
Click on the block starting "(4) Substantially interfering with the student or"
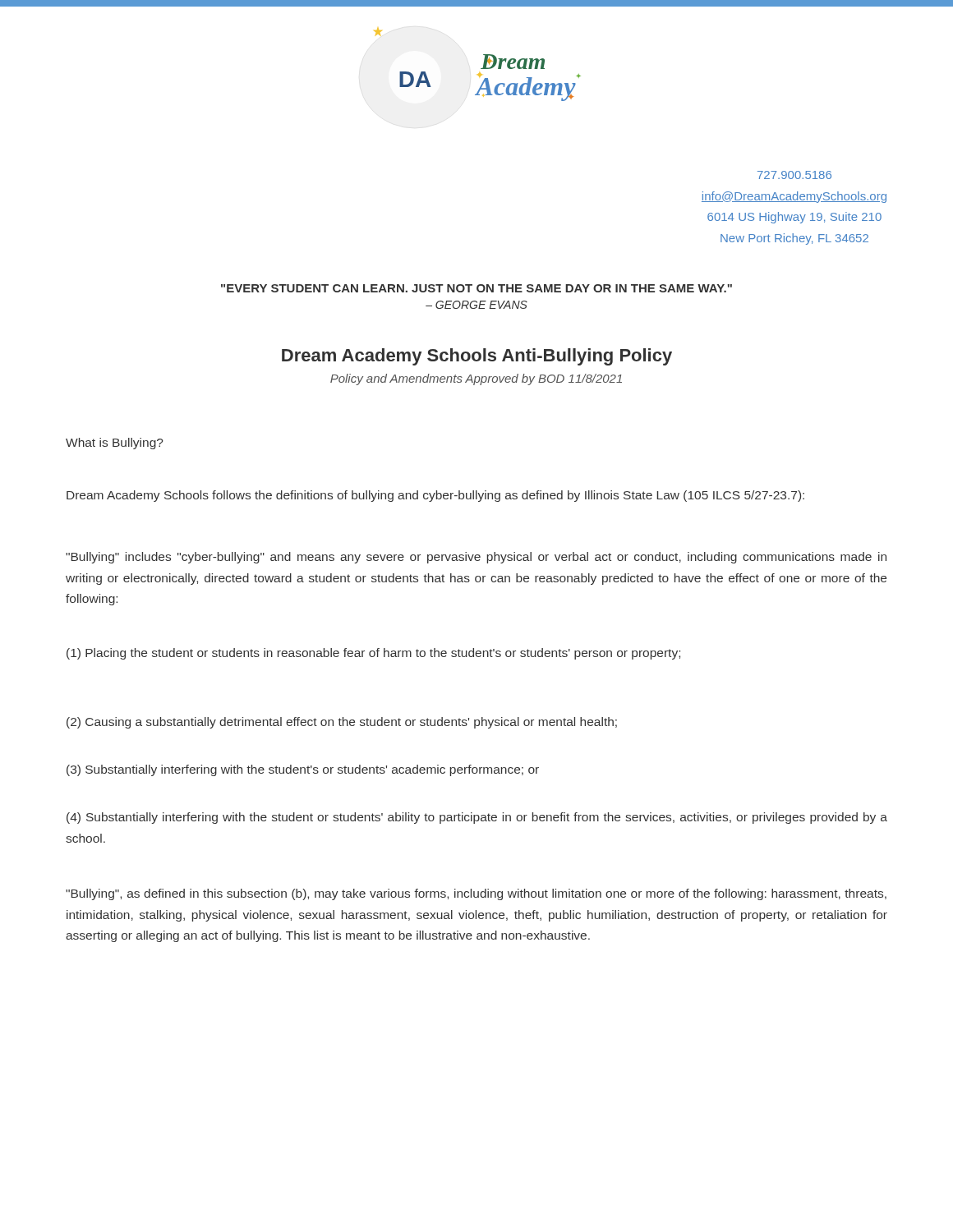tap(476, 827)
